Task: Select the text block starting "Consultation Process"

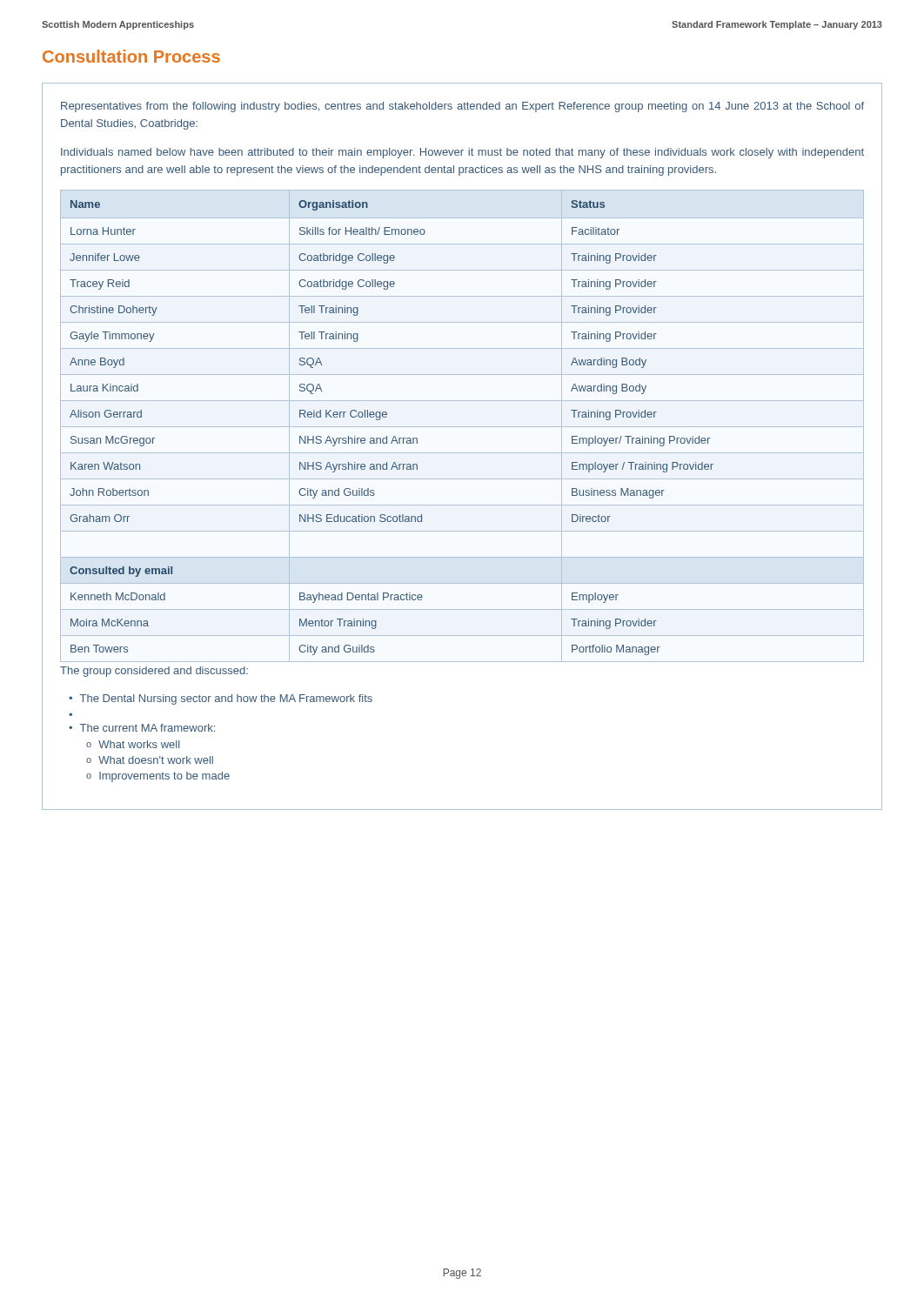Action: coord(131,56)
